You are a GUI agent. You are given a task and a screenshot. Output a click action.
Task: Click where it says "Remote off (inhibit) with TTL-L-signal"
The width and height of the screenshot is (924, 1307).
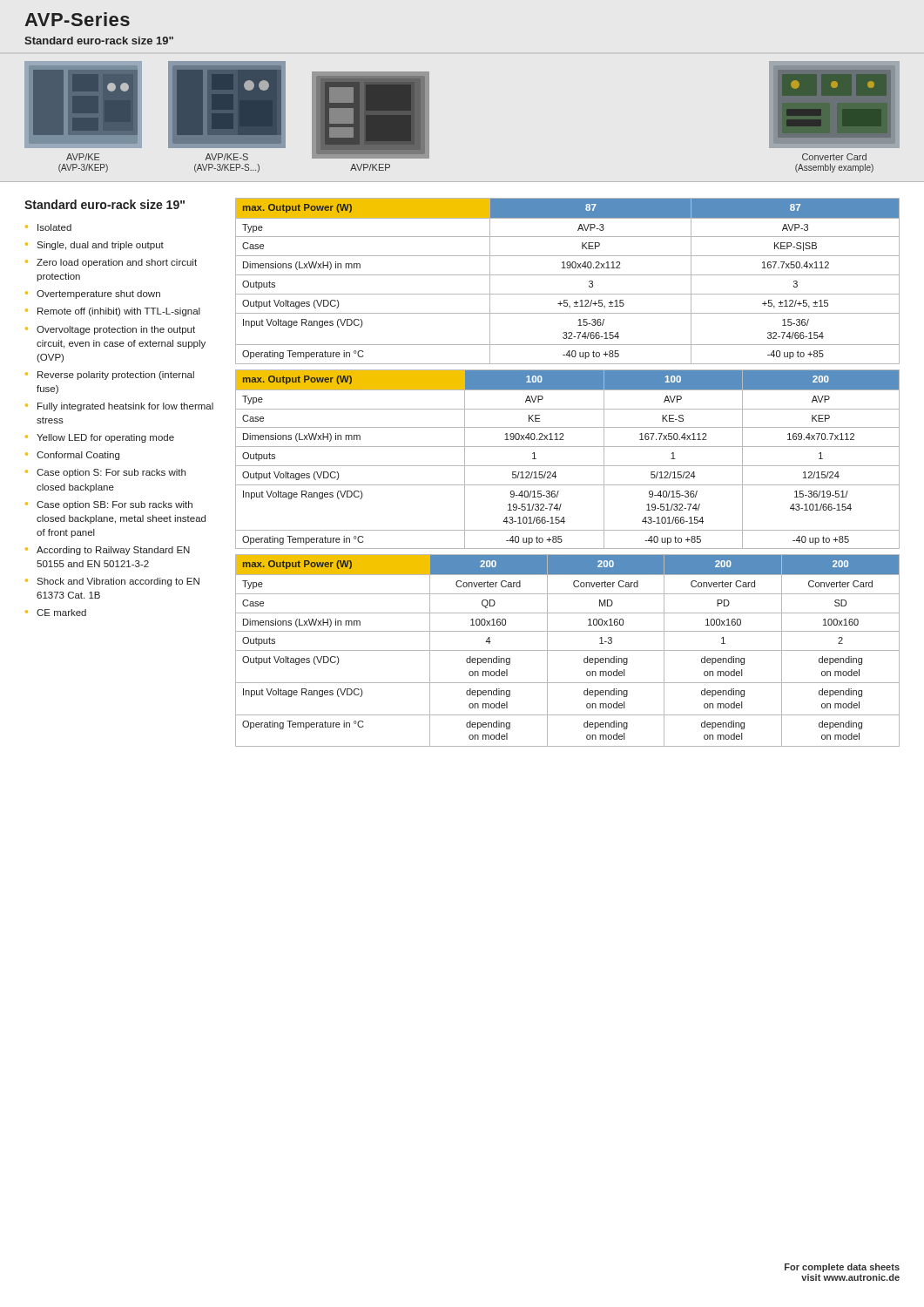pos(119,311)
